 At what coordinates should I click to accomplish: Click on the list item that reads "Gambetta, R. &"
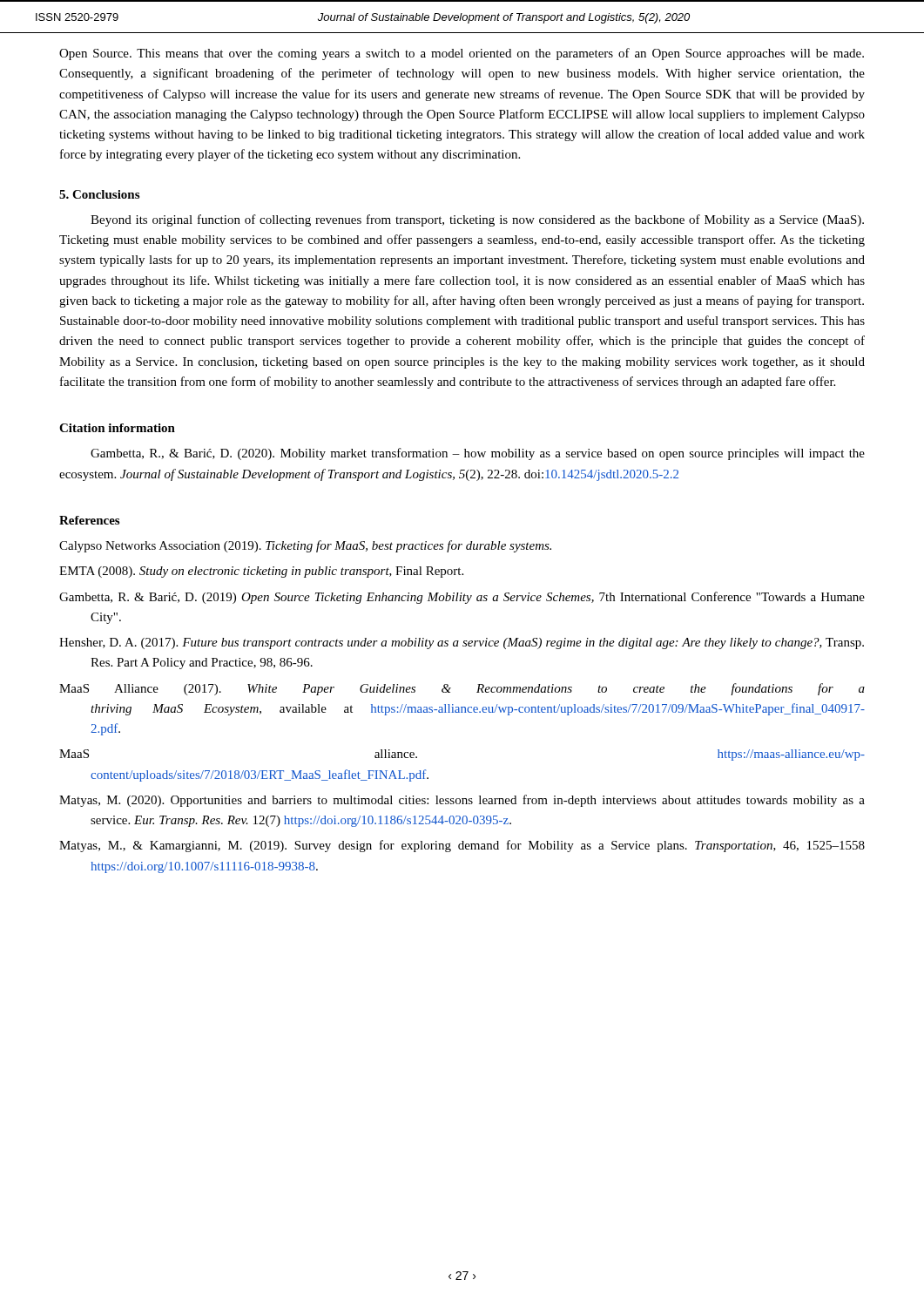coord(462,607)
